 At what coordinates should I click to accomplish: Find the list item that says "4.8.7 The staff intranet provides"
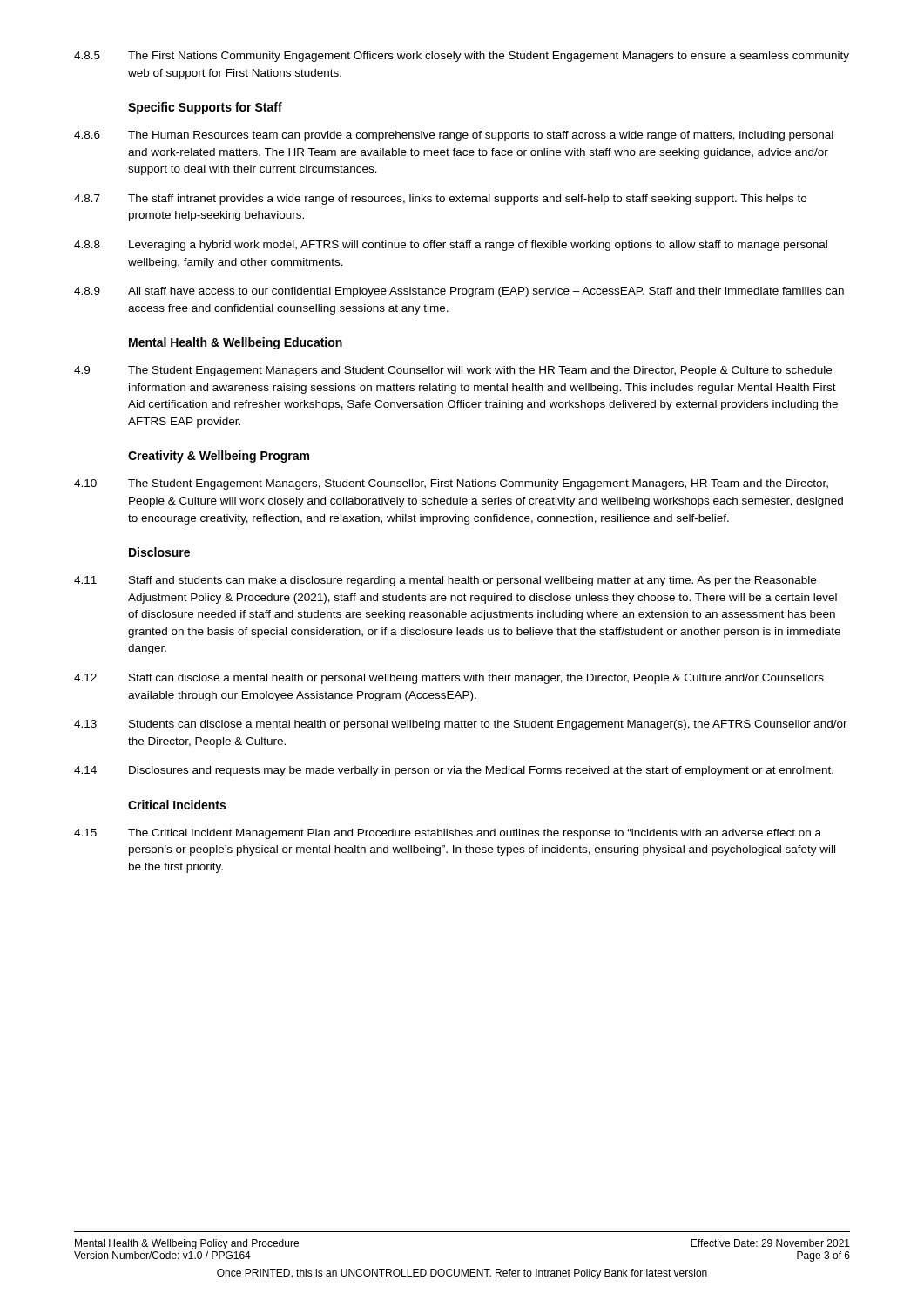[x=462, y=207]
